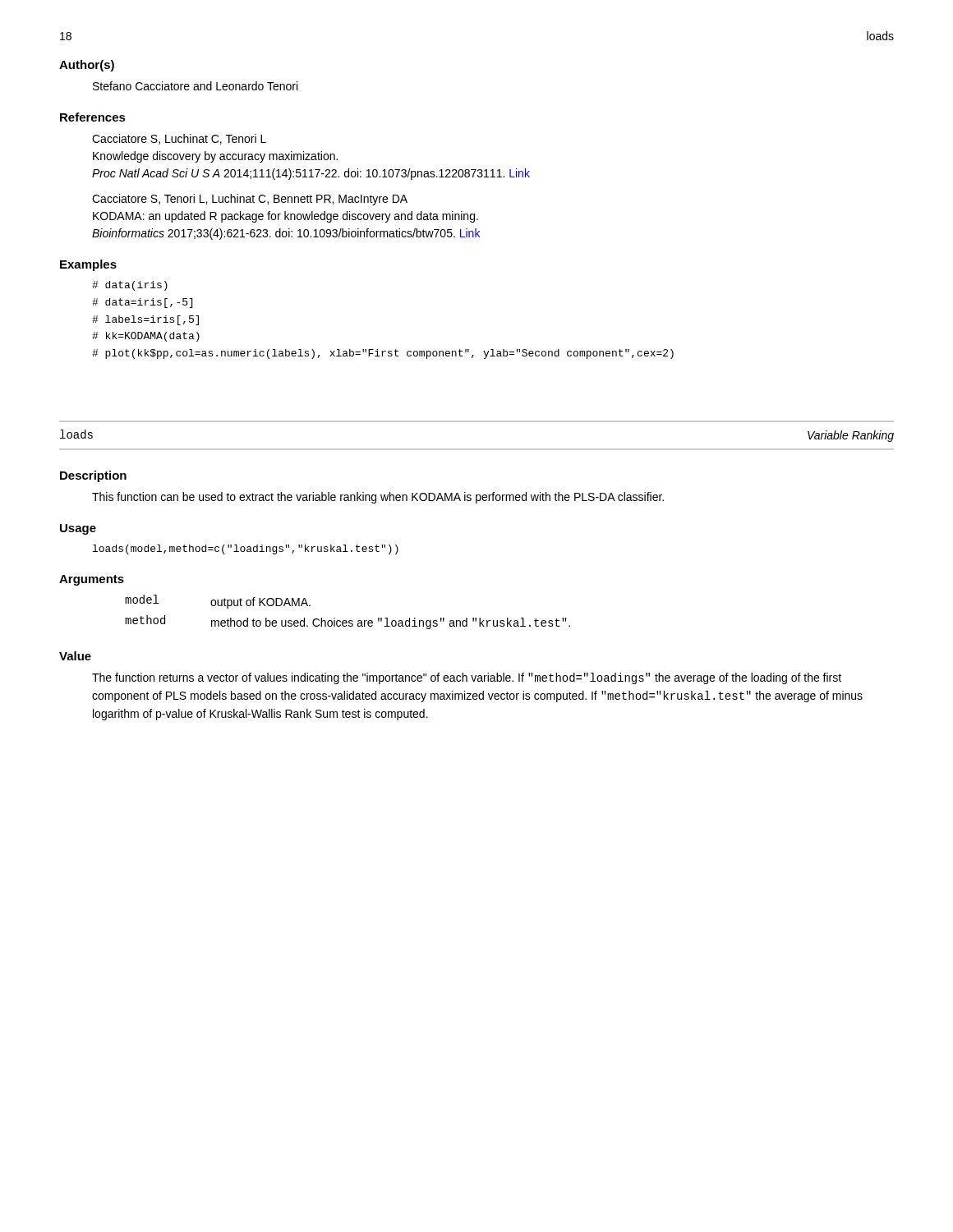Find "loads Variable Ranking" on this page
Screen dimensions: 1232x953
[x=76, y=435]
